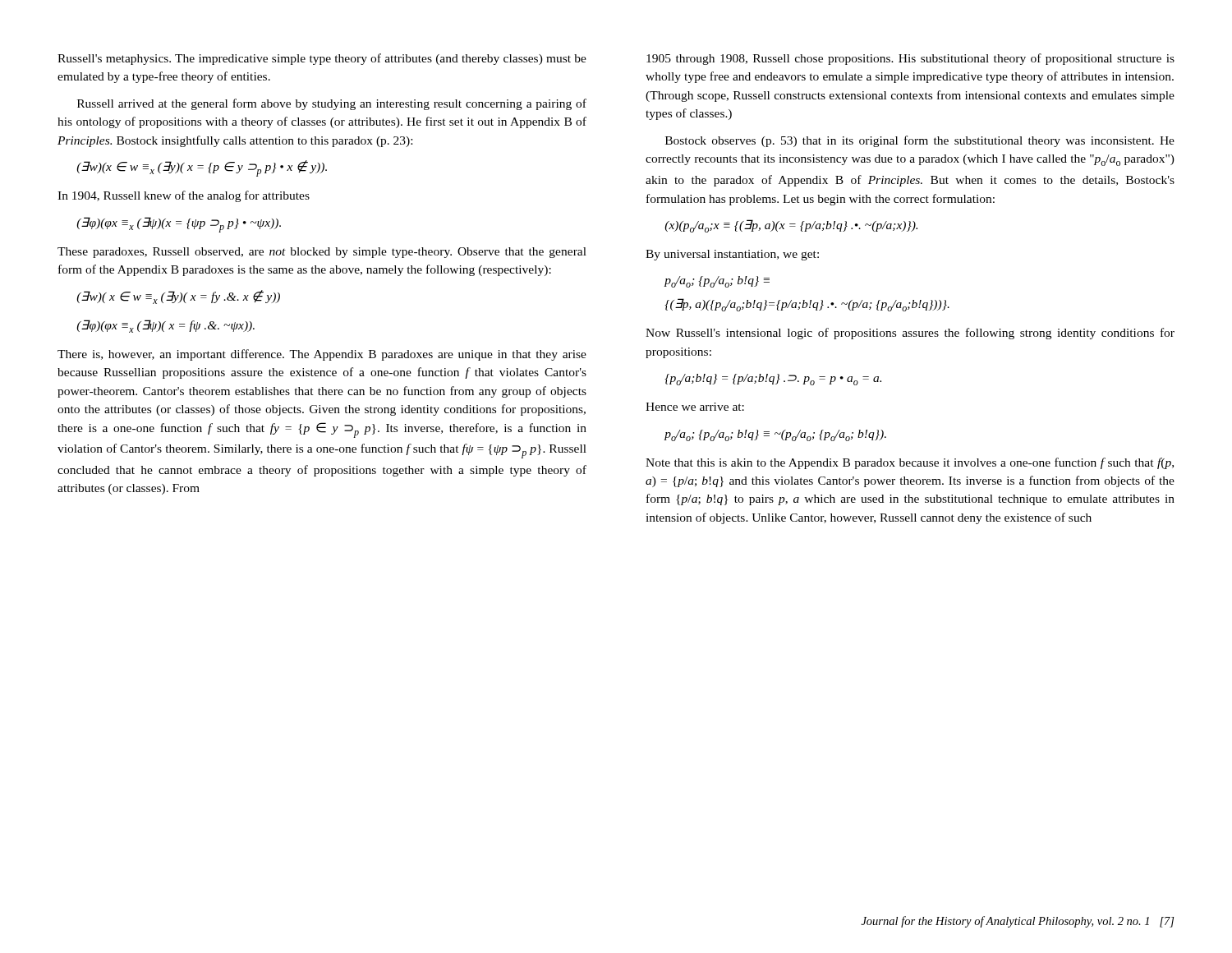This screenshot has width=1232, height=953.
Task: Select the region starting "Note that this is akin to"
Action: 910,490
